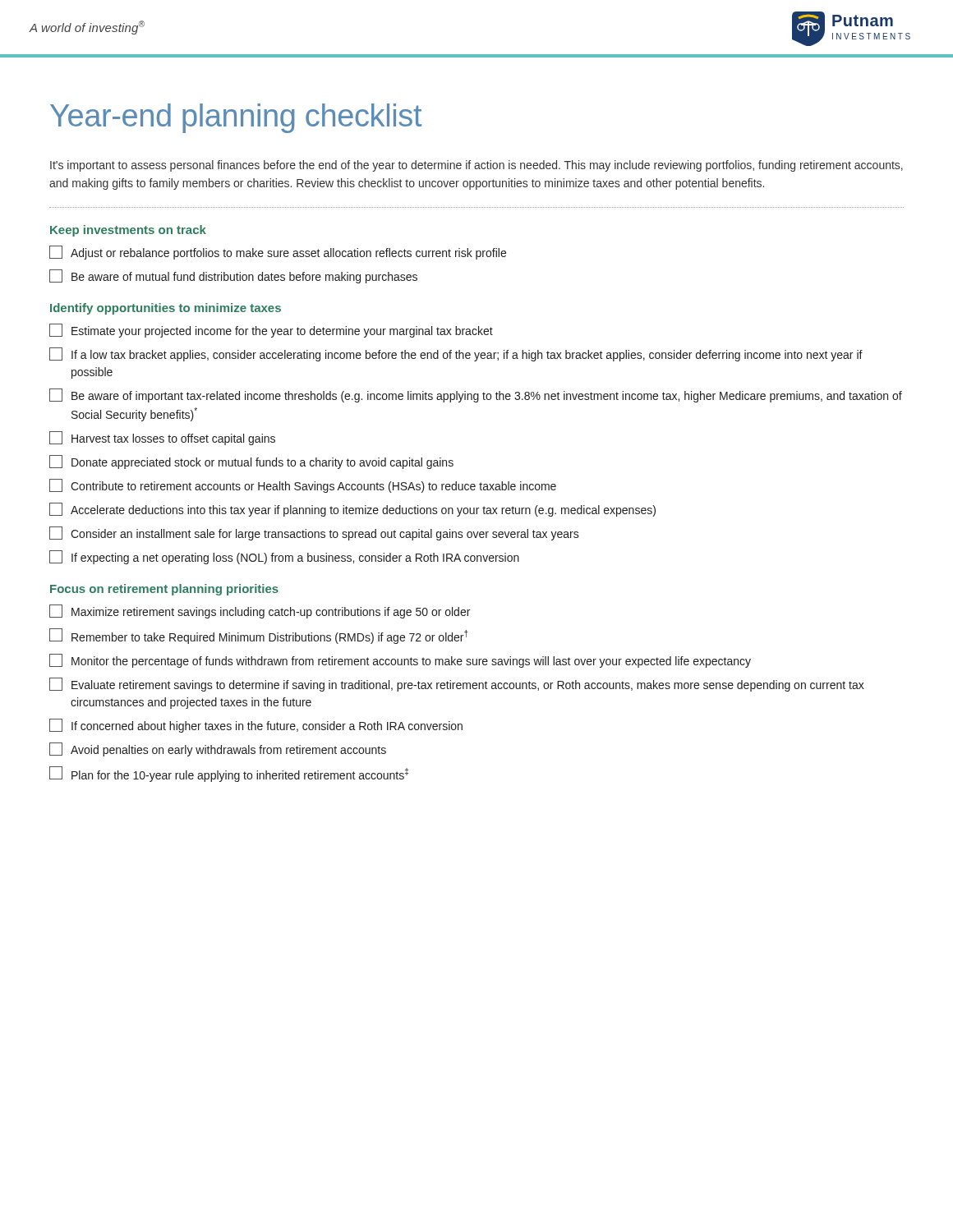Click on the list item that says "Contribute to retirement accounts or"
Screen dimensions: 1232x953
[x=303, y=487]
